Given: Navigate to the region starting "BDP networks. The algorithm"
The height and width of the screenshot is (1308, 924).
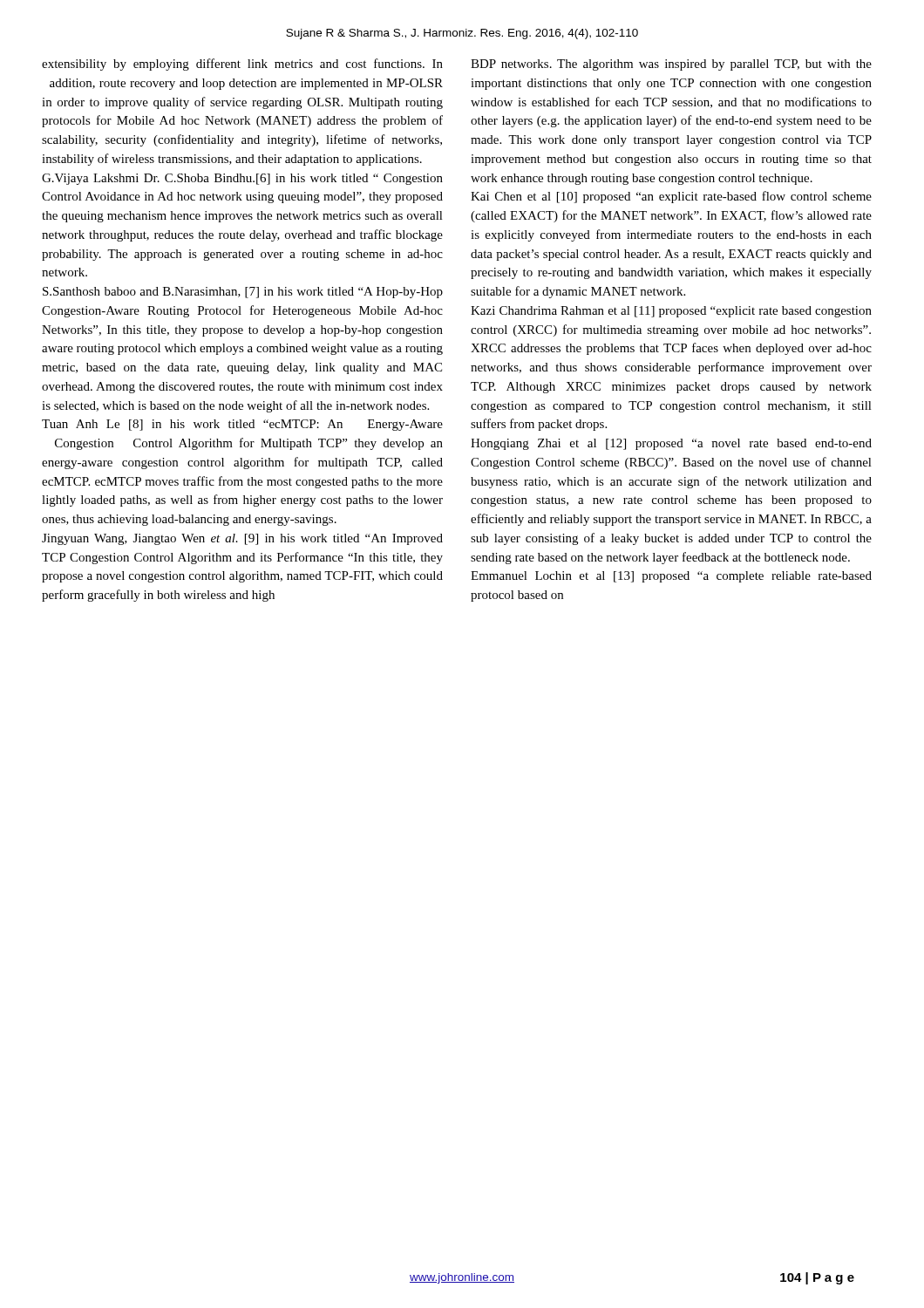Looking at the screenshot, I should (x=671, y=121).
